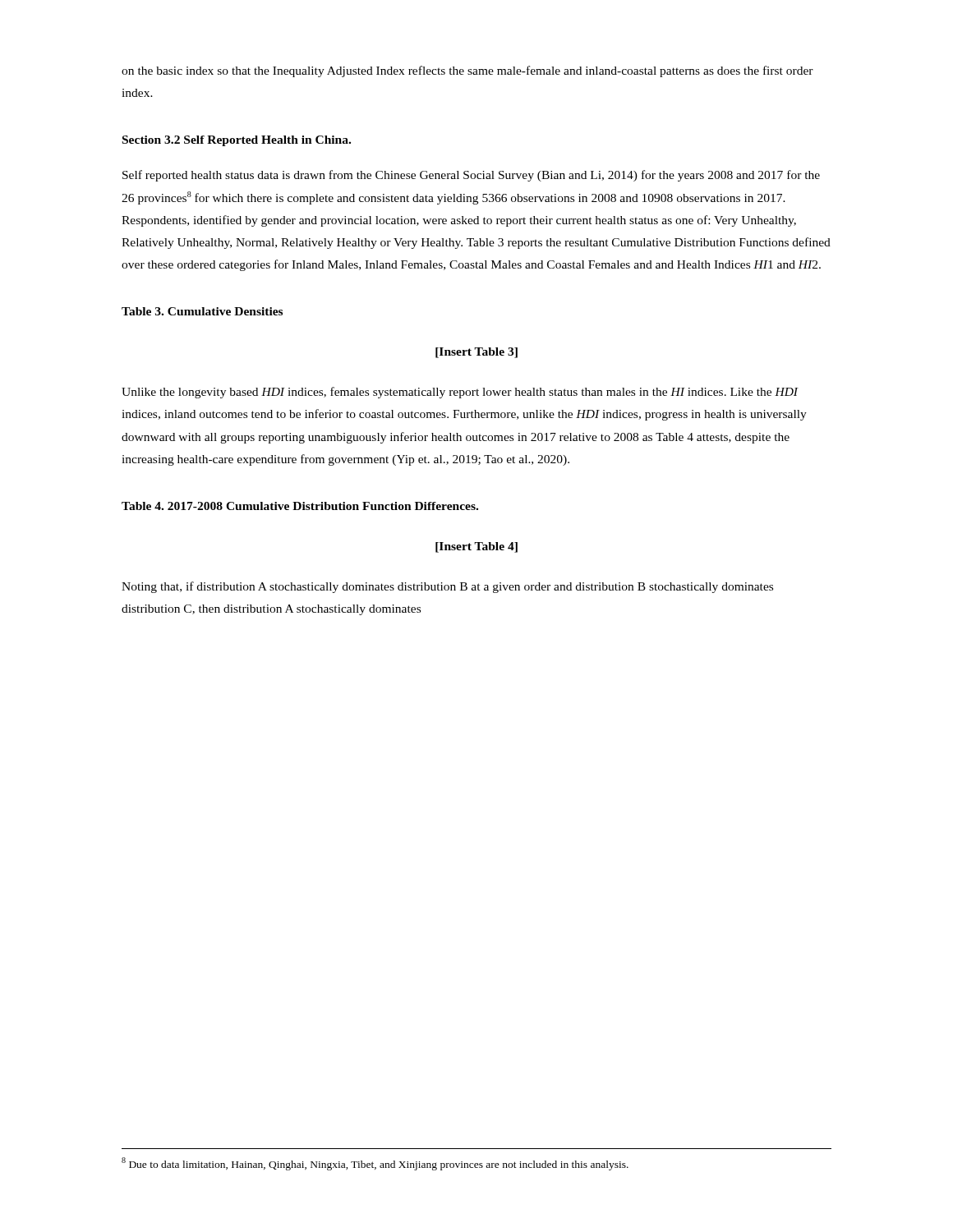Select the passage starting "[Insert Table 3]"

point(476,351)
